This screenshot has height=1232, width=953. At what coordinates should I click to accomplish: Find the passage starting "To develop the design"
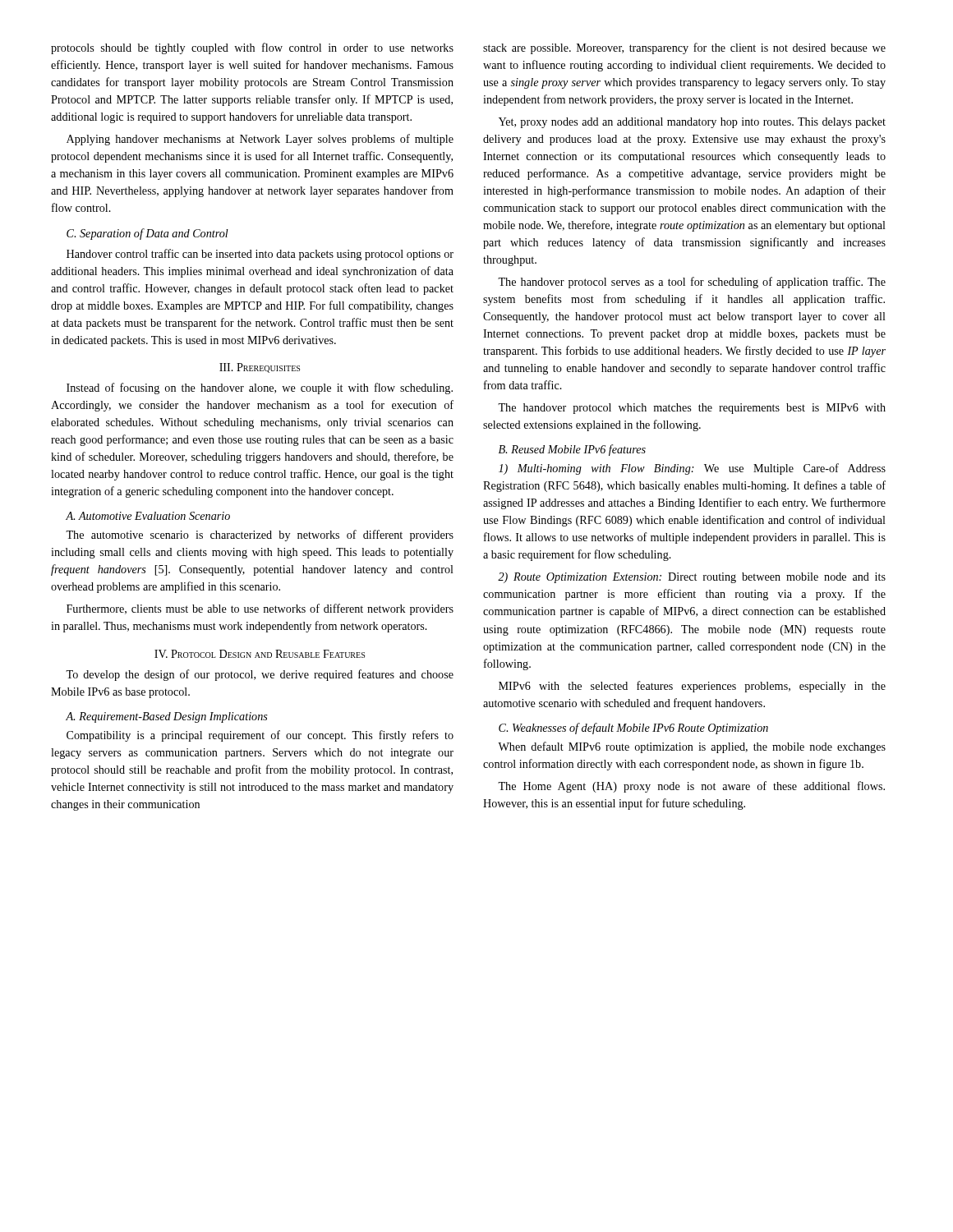(252, 683)
